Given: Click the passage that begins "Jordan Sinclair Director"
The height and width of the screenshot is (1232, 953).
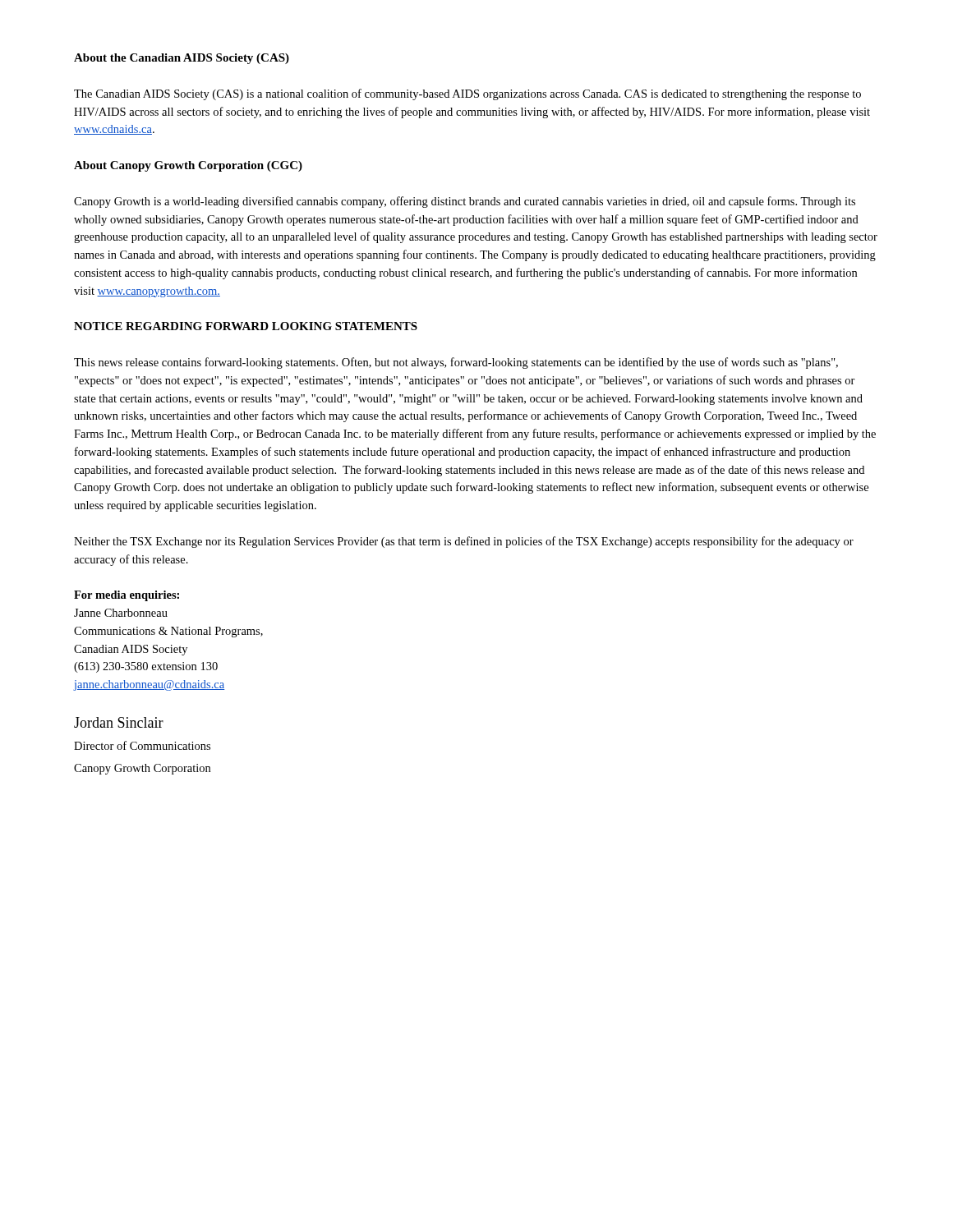Looking at the screenshot, I should (x=119, y=722).
